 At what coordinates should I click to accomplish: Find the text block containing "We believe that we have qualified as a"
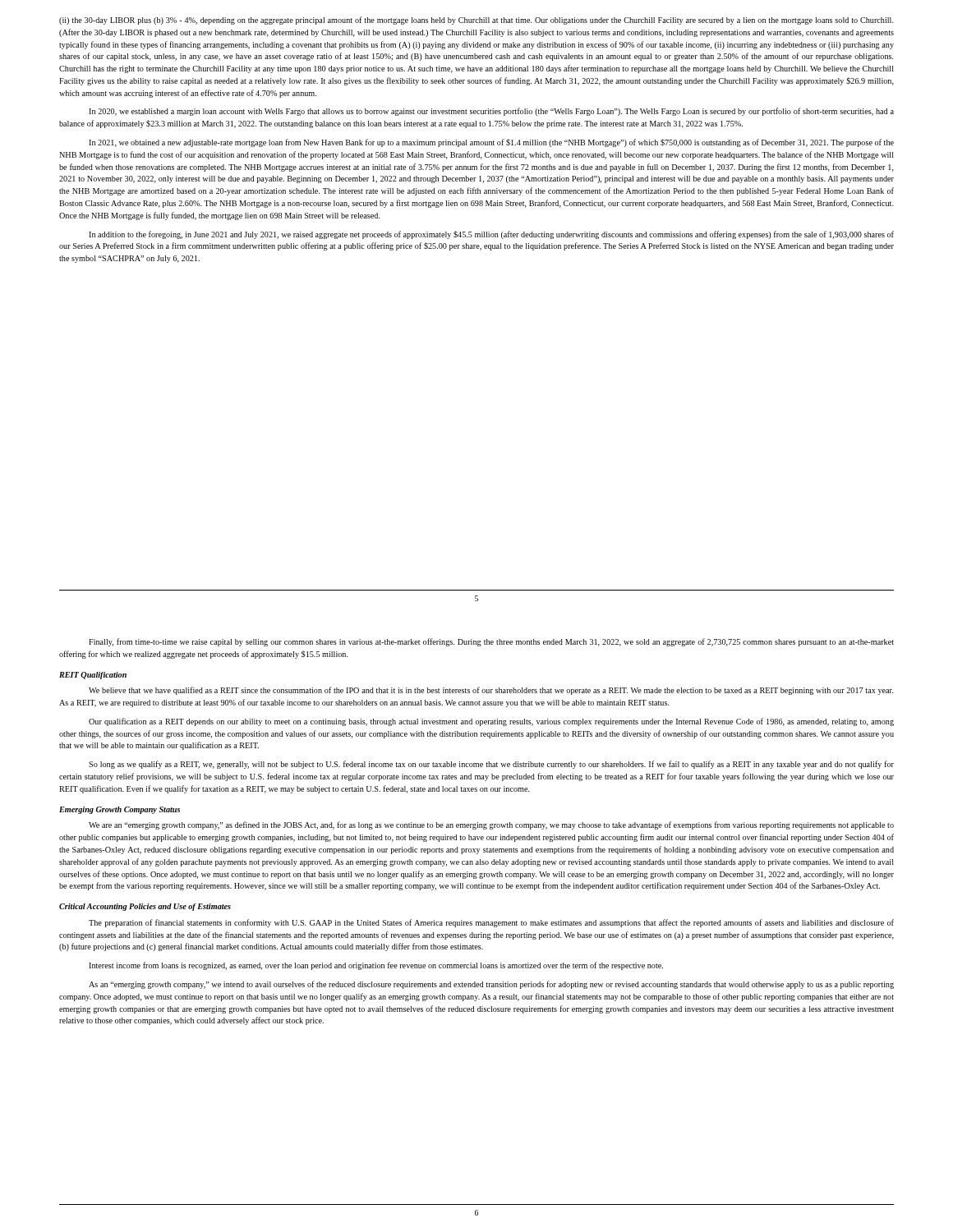pyautogui.click(x=476, y=697)
